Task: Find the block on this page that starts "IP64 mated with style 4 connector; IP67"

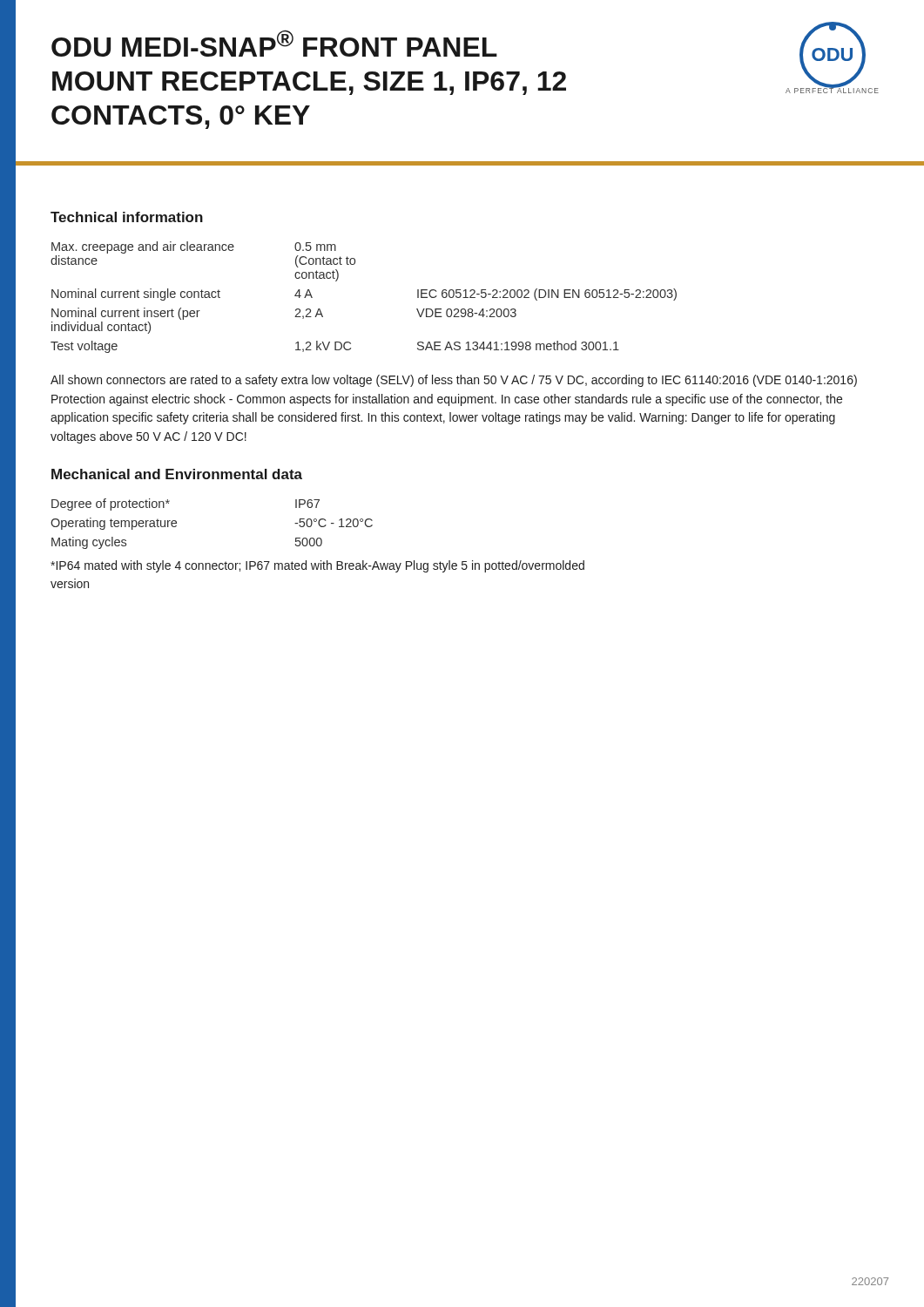Action: click(x=318, y=574)
